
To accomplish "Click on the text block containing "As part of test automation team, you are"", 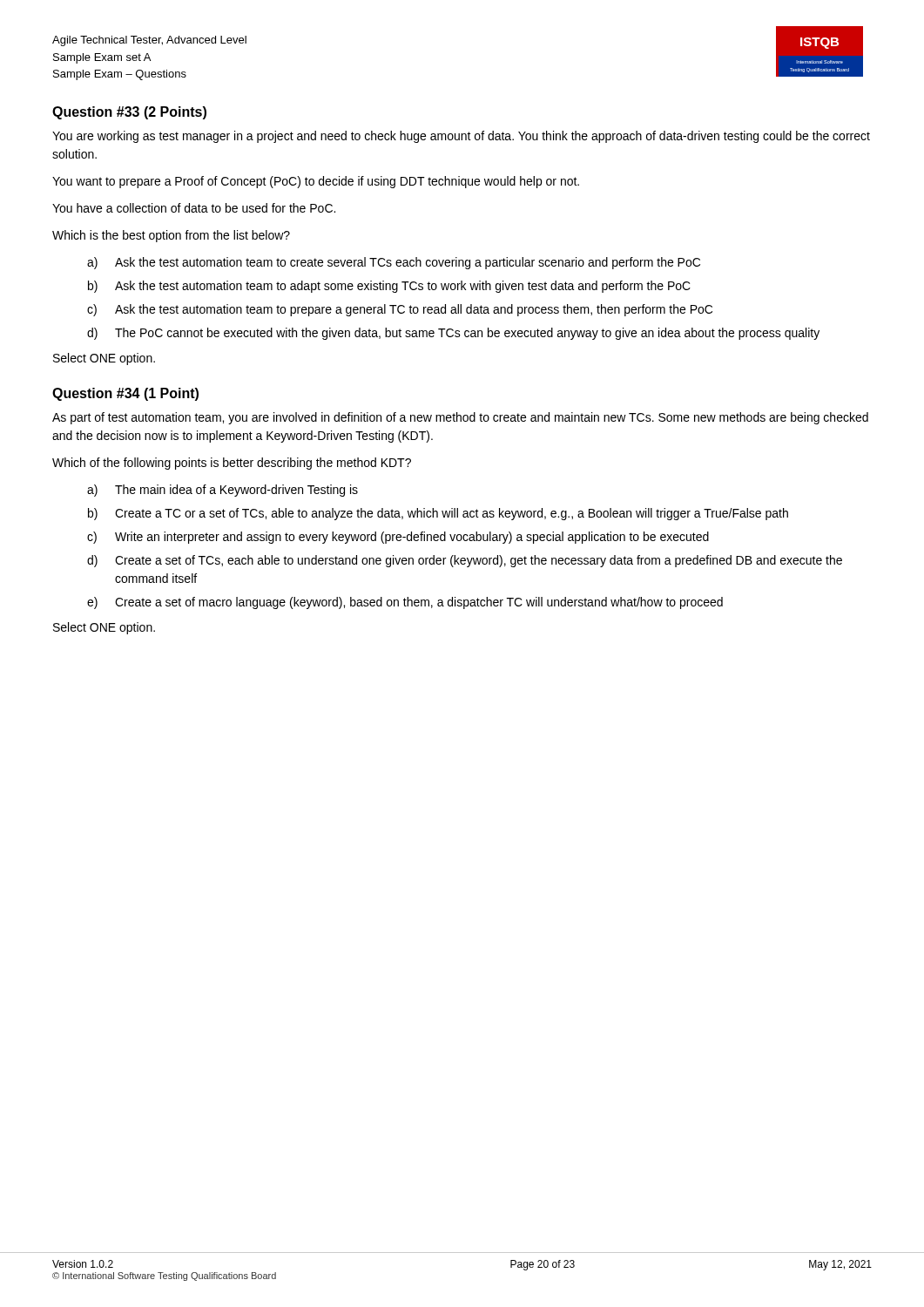I will [x=461, y=427].
